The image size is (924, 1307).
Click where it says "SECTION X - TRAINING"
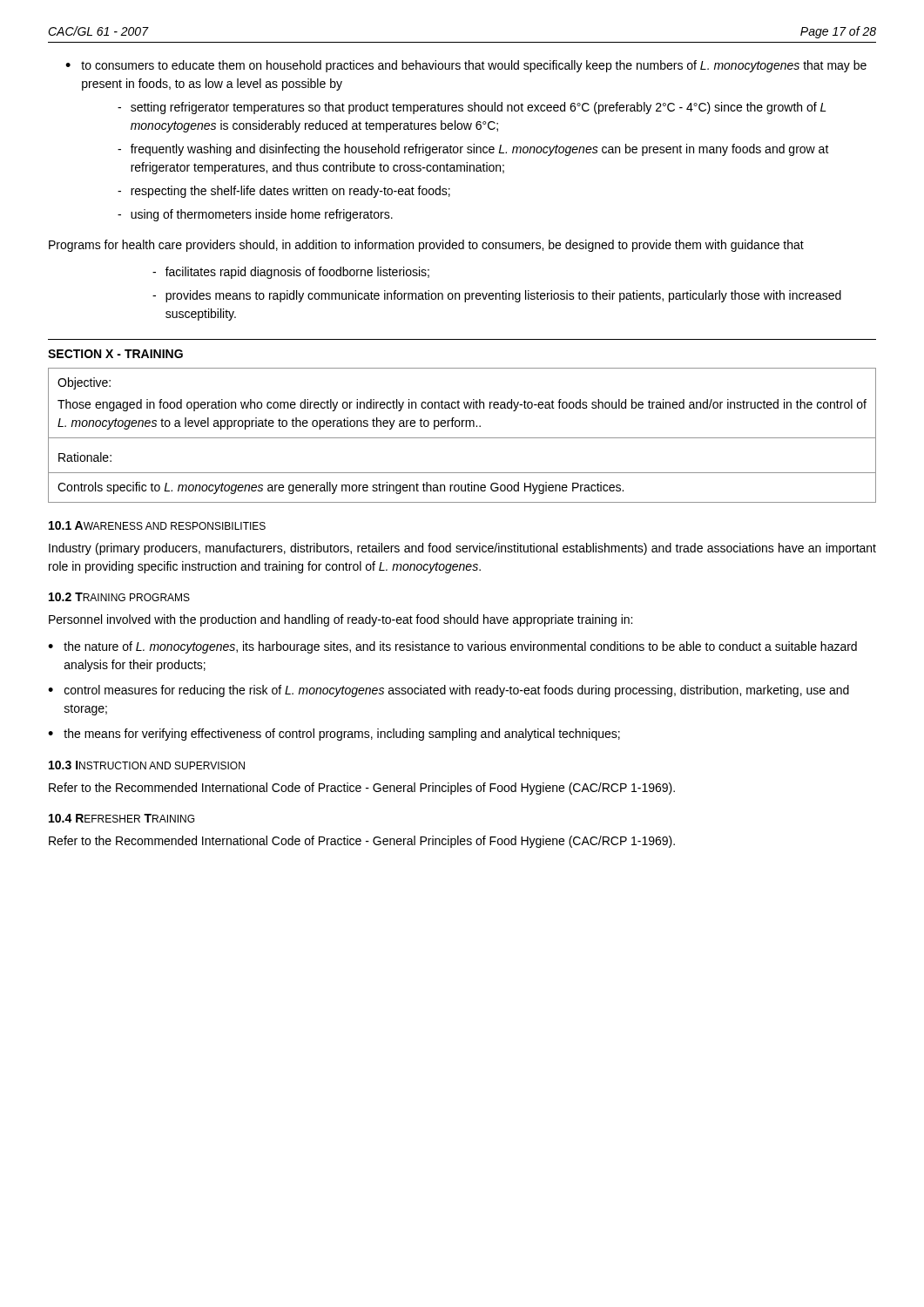(x=116, y=354)
